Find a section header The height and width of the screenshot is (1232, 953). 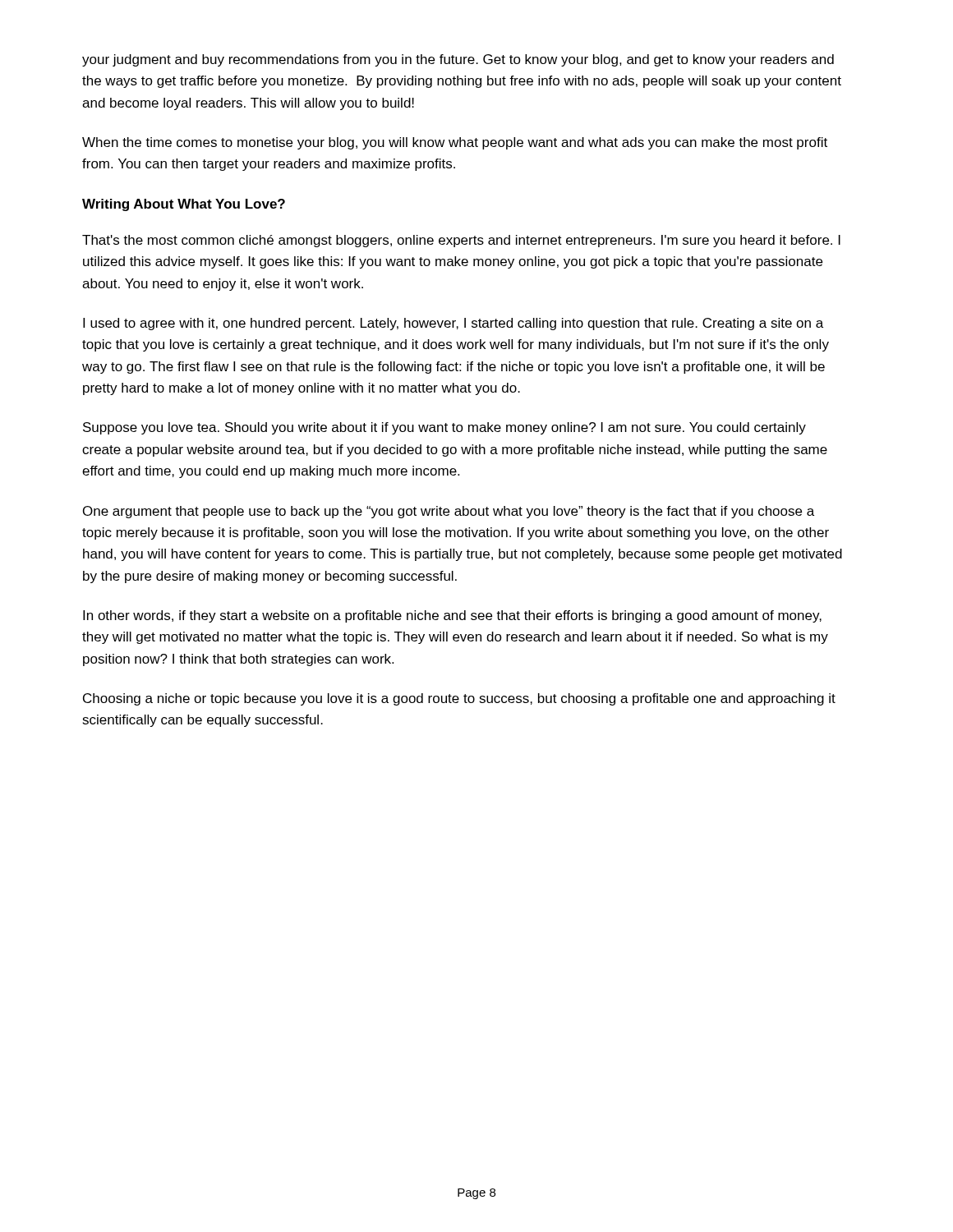pyautogui.click(x=184, y=204)
